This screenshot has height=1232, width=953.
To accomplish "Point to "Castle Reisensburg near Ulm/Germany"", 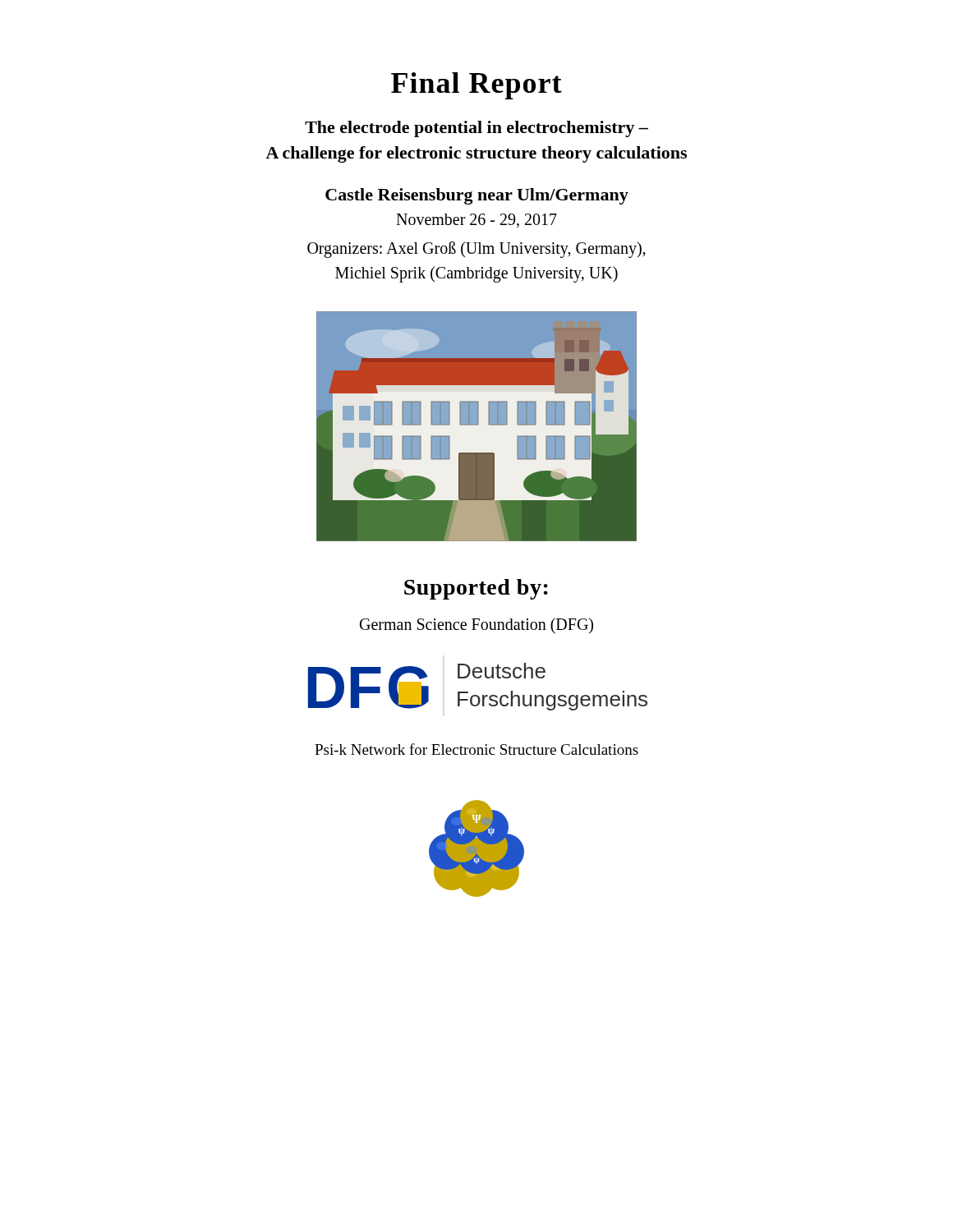I will click(x=476, y=194).
